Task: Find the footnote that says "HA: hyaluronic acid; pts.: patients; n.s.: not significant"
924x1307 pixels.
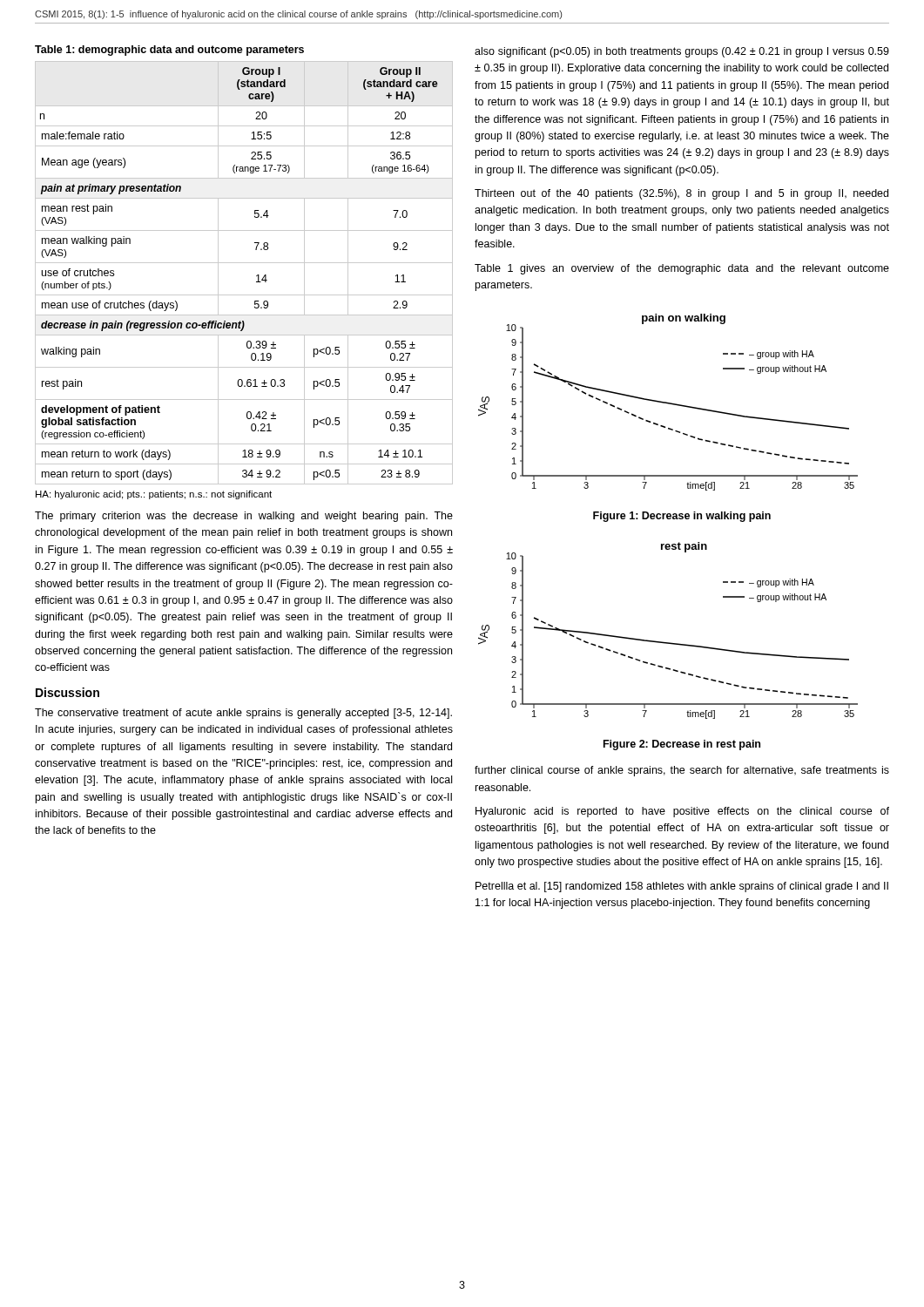Action: click(153, 494)
